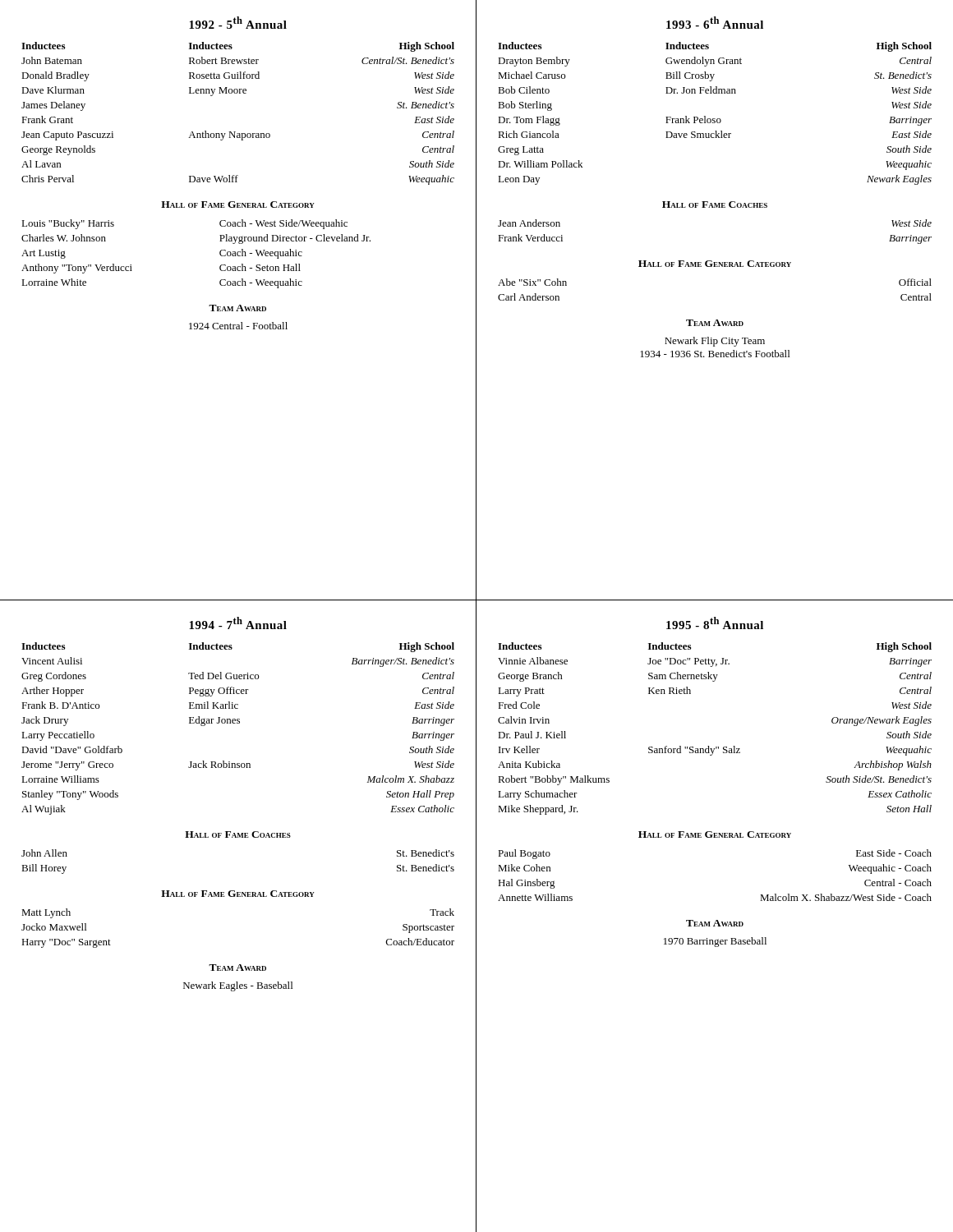Where does it say "1970 Barringer Baseball"?
953x1232 pixels.
tap(715, 941)
